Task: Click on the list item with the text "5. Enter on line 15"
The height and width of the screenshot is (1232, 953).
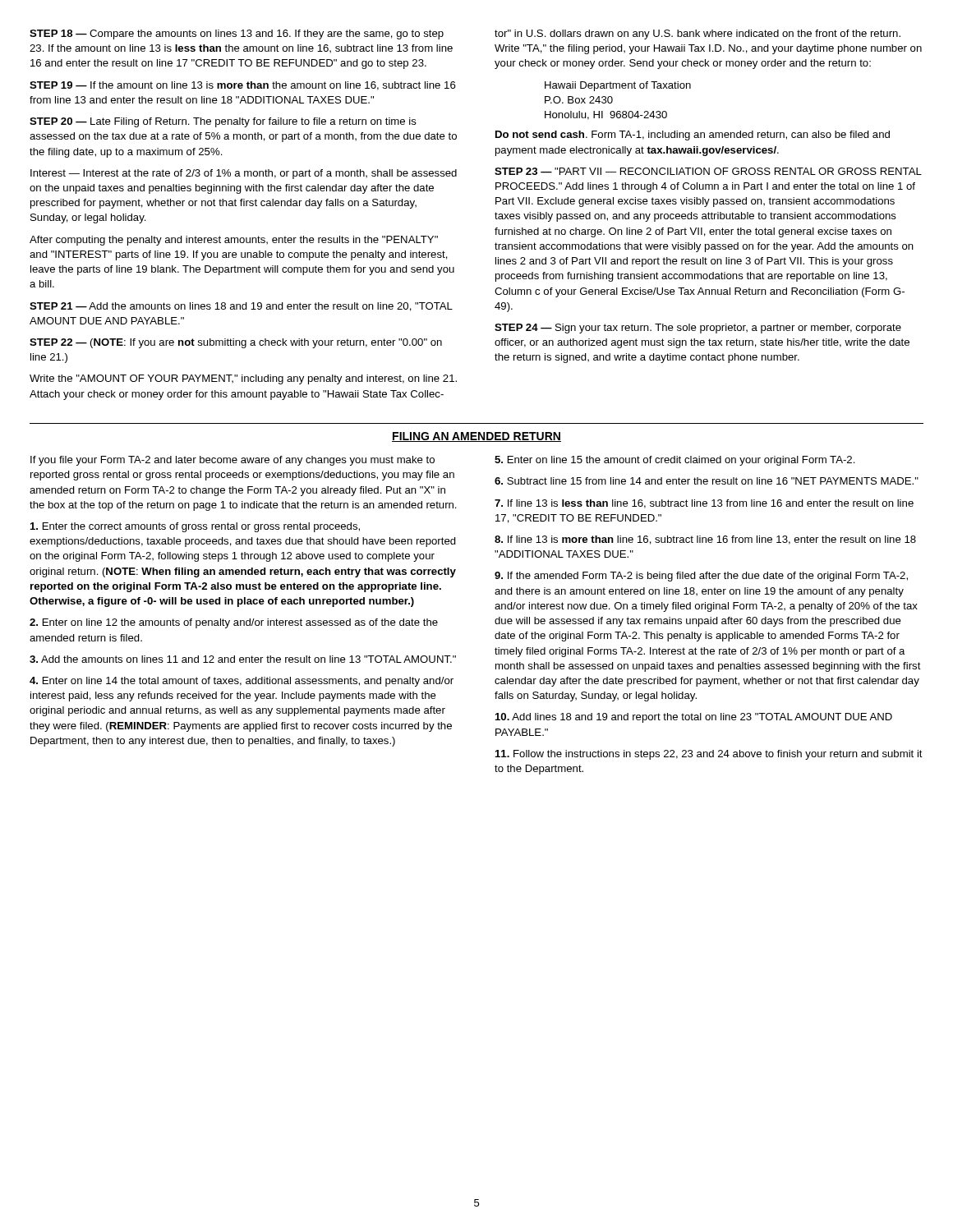Action: [x=675, y=460]
